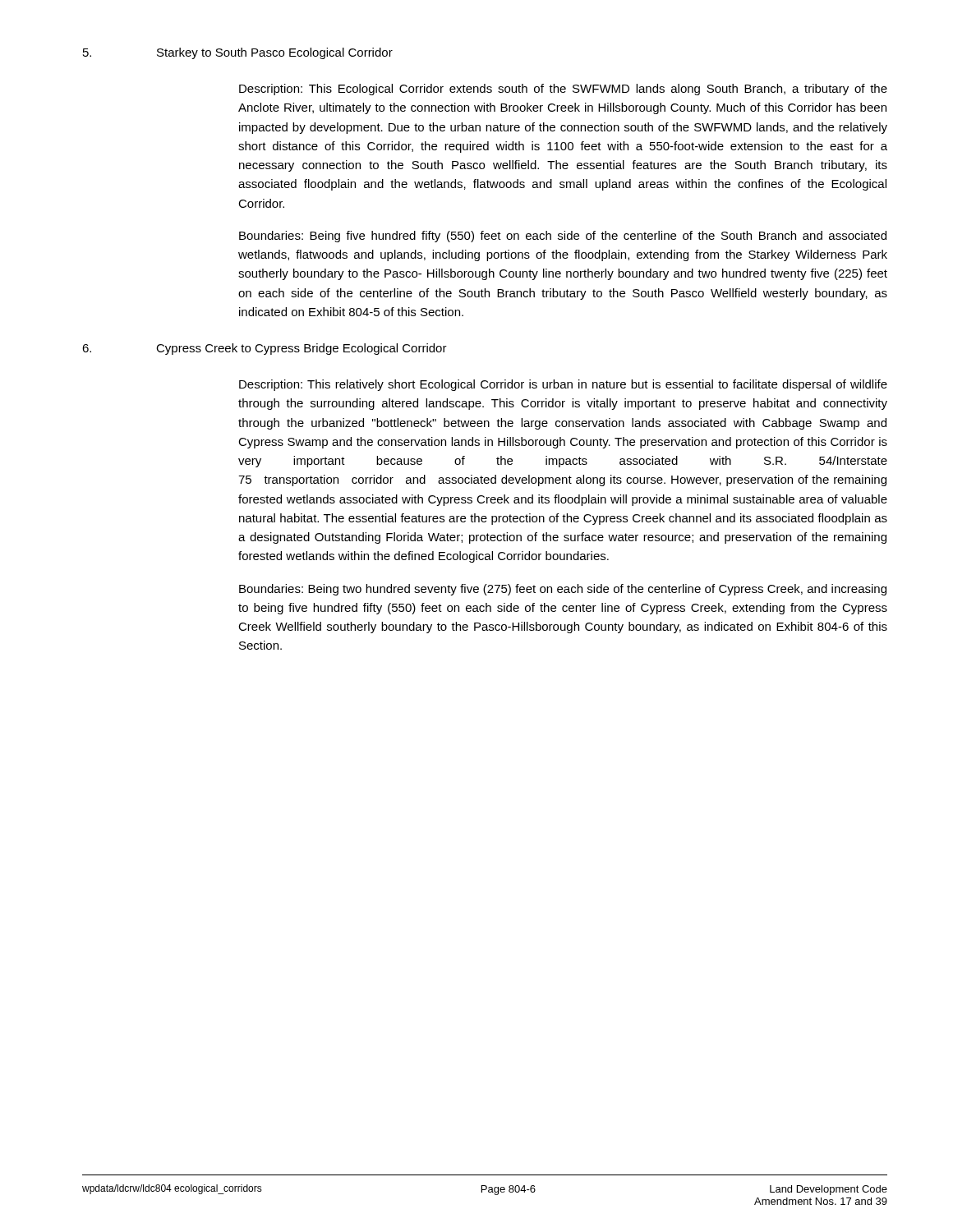Find the text block that reads "Boundaries: Being two hundred seventy five (275)"
The height and width of the screenshot is (1232, 953).
pyautogui.click(x=563, y=617)
